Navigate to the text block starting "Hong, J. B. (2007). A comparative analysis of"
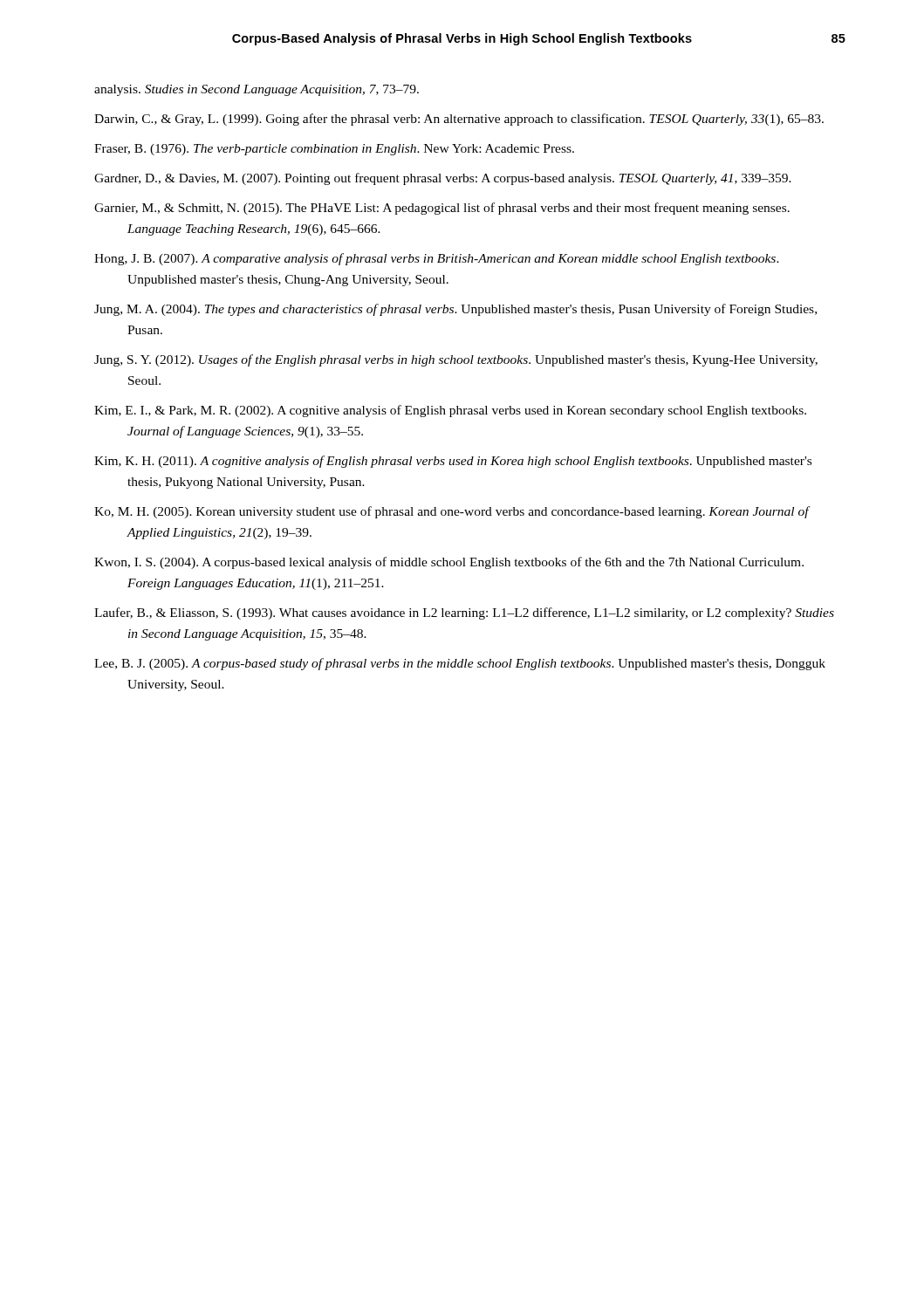Image resolution: width=924 pixels, height=1309 pixels. pyautogui.click(x=437, y=268)
